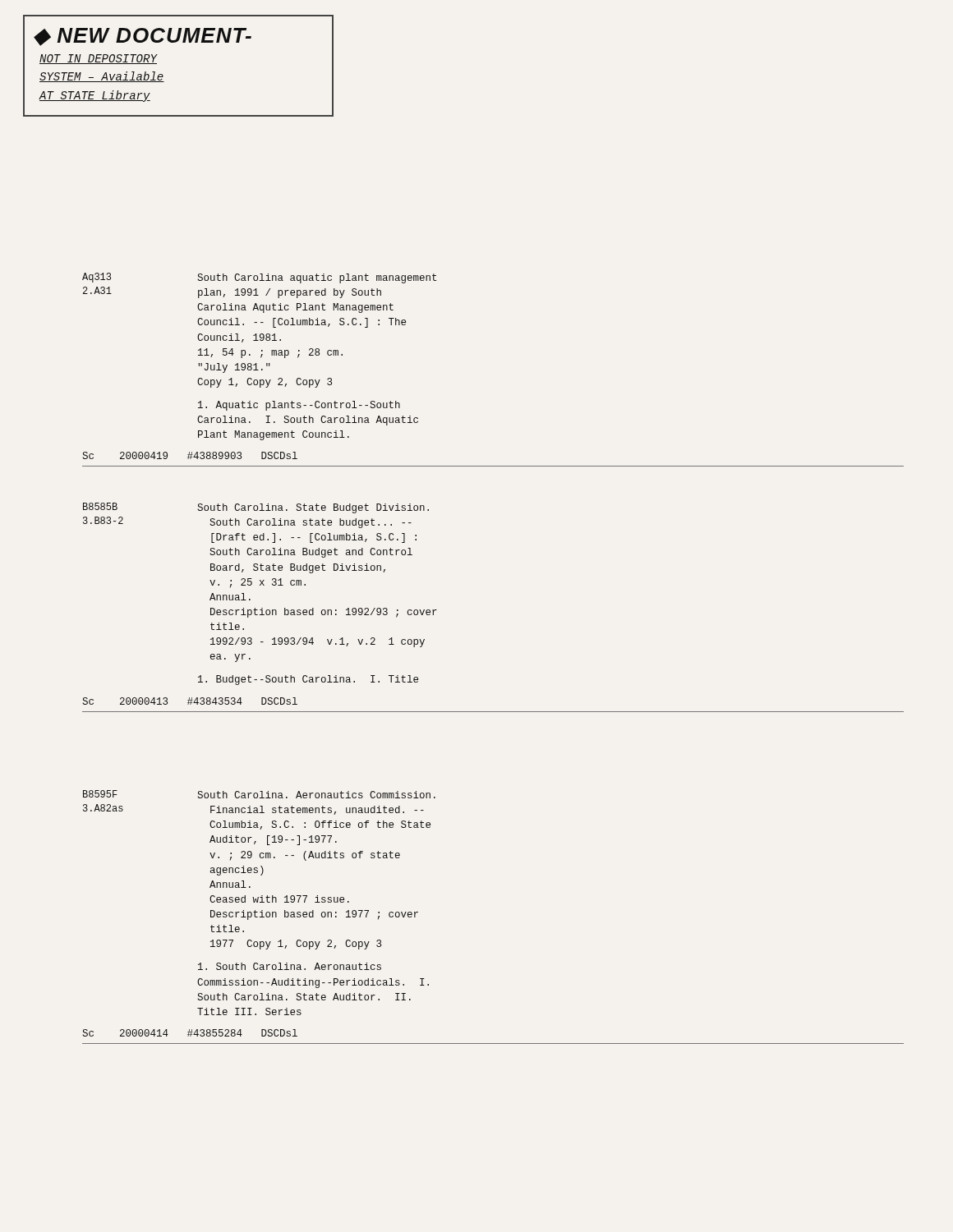Screen dimensions: 1232x953
Task: Point to "B8585B 3.B83-2"
Action: (103, 514)
